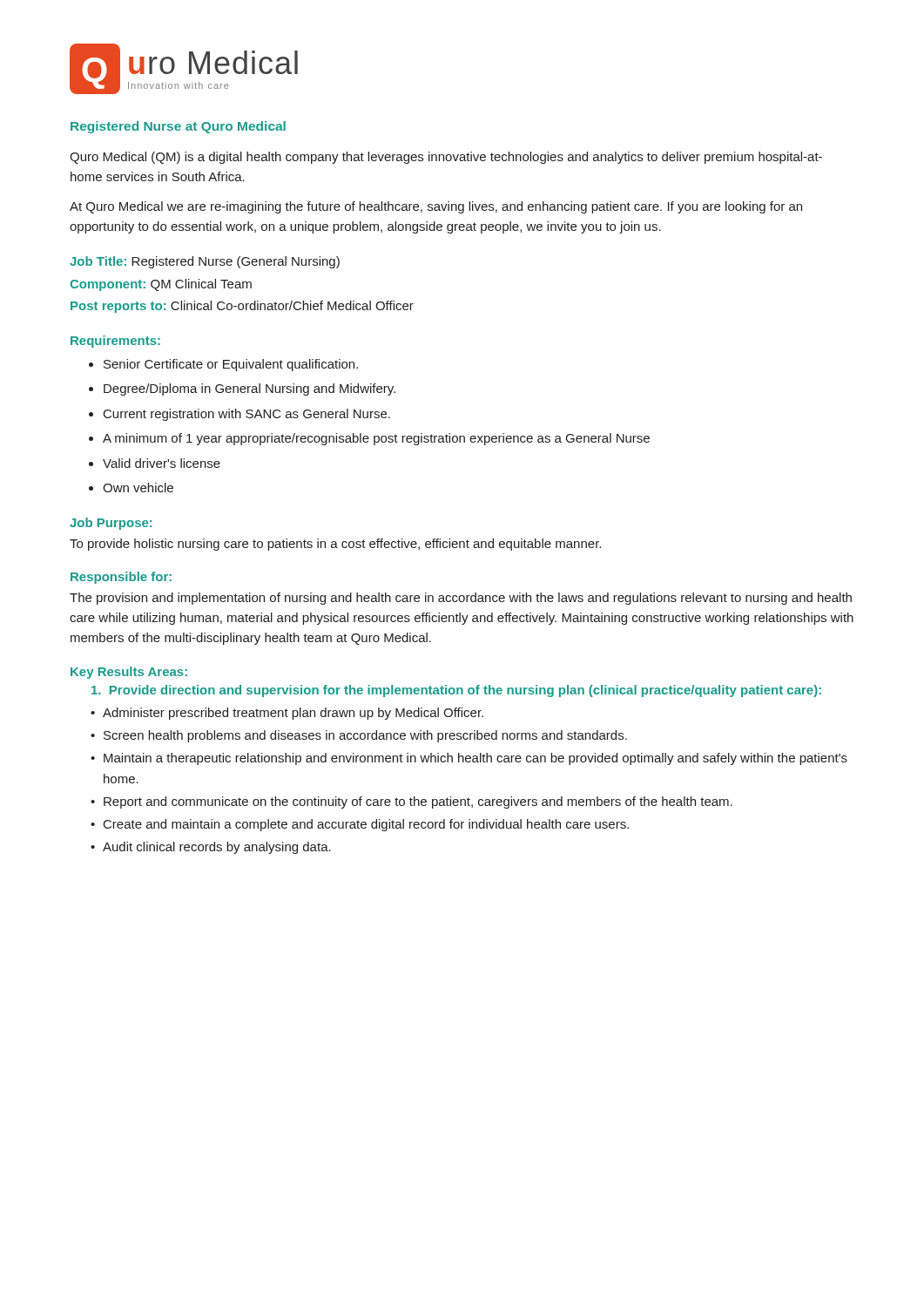
Task: Click the passage that begins "At Quro Medical"
Action: tap(436, 216)
